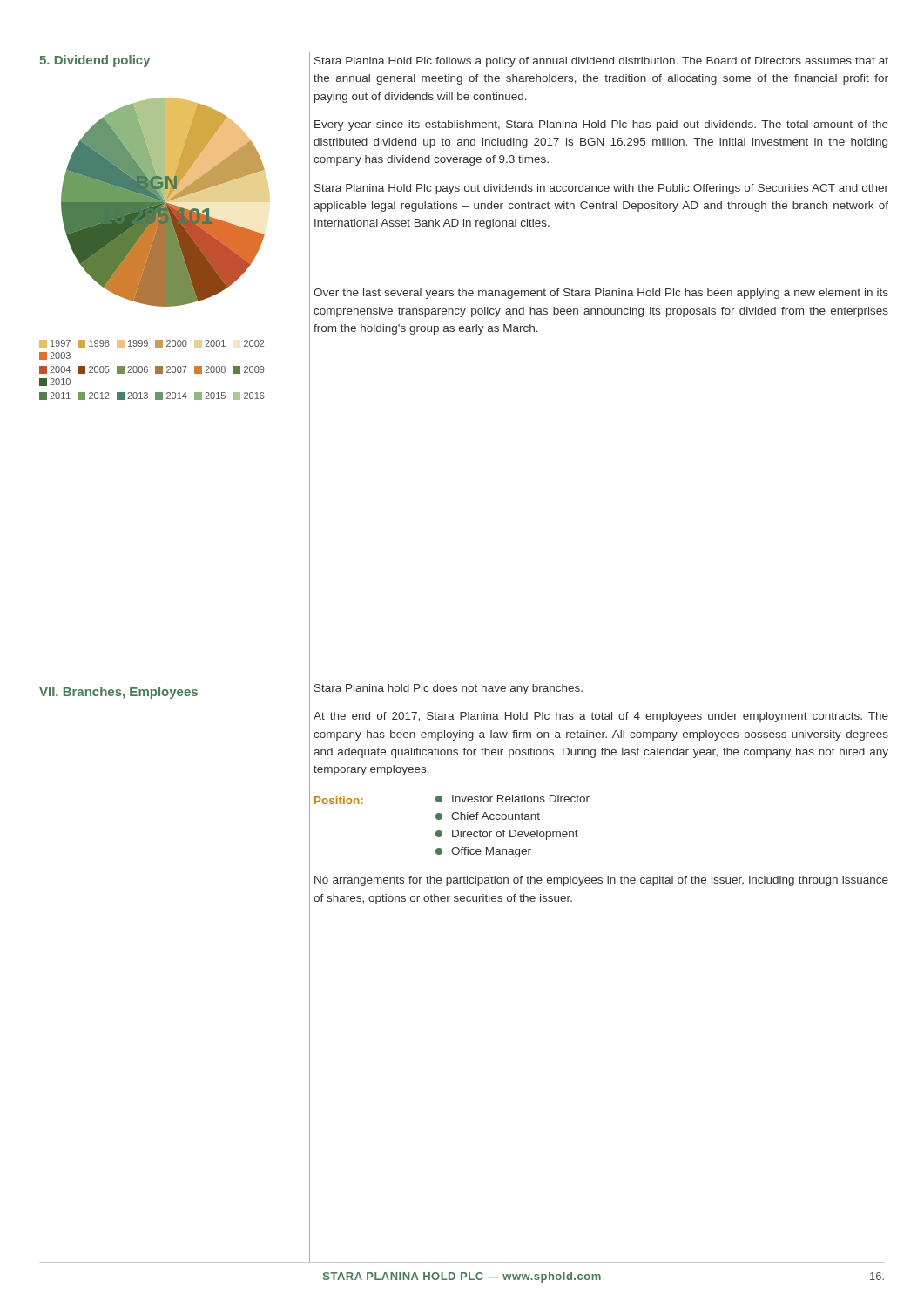This screenshot has width=924, height=1307.
Task: Locate the pie chart
Action: click(165, 238)
